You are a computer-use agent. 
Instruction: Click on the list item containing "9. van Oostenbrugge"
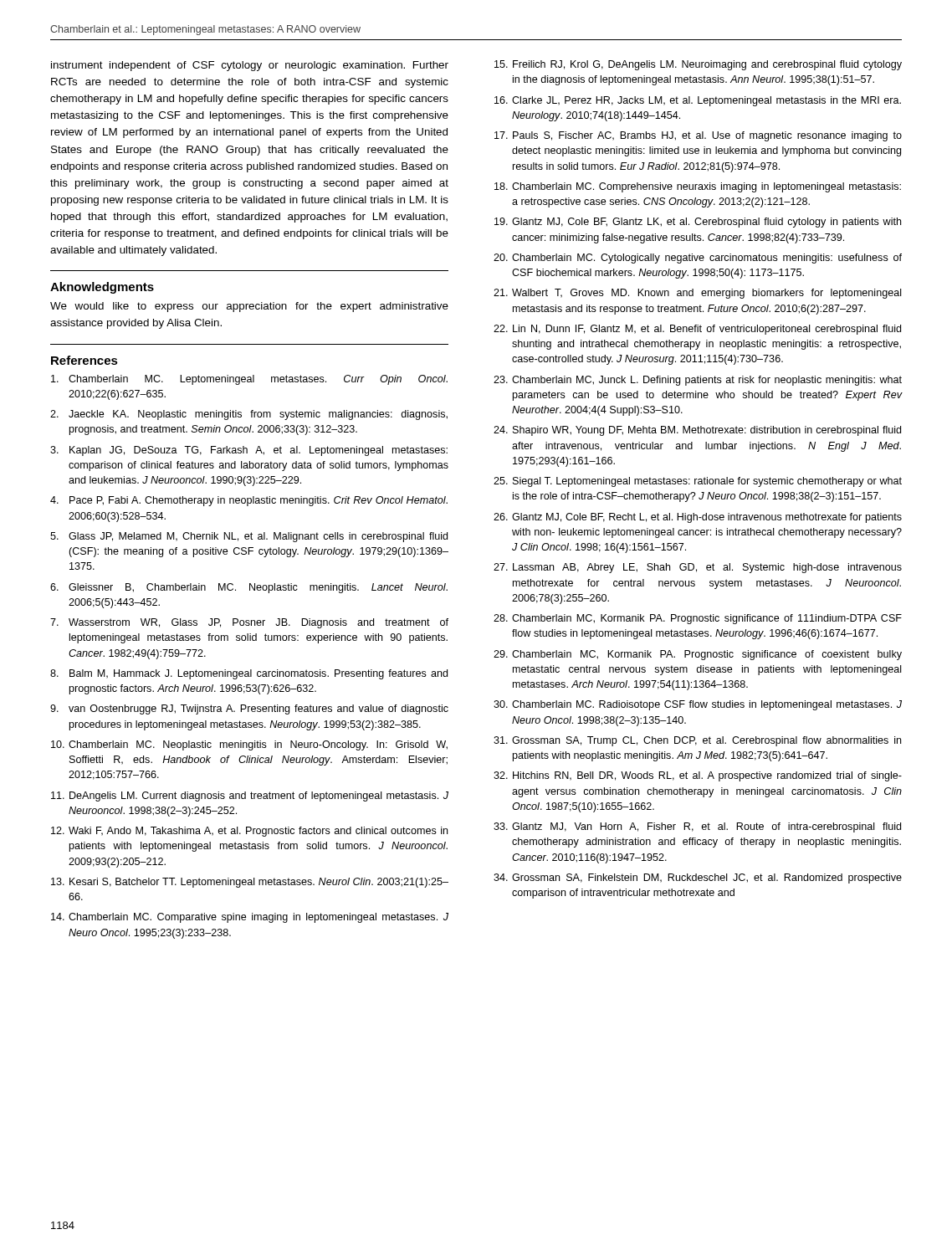(x=249, y=717)
